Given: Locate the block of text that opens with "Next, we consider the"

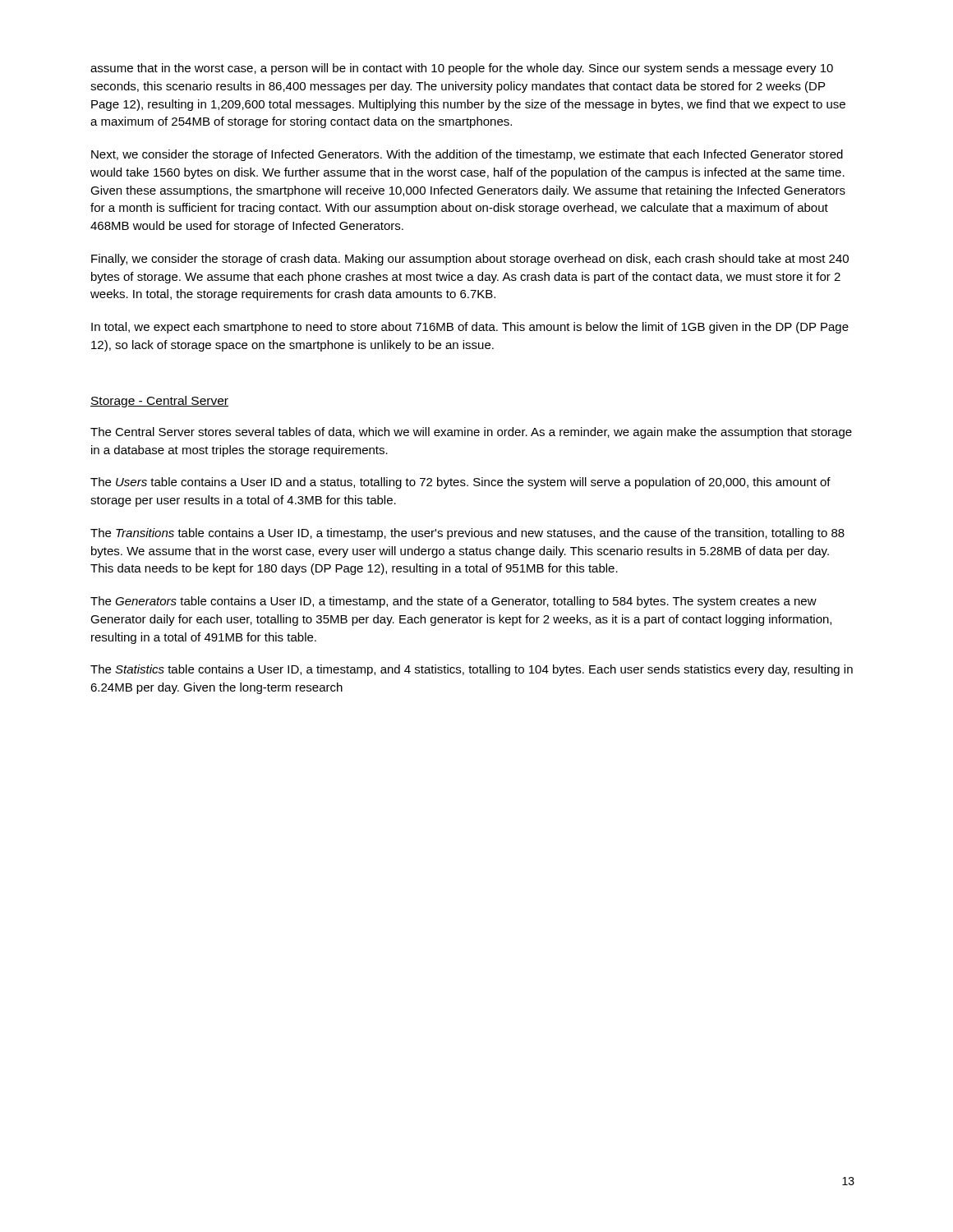Looking at the screenshot, I should 468,190.
